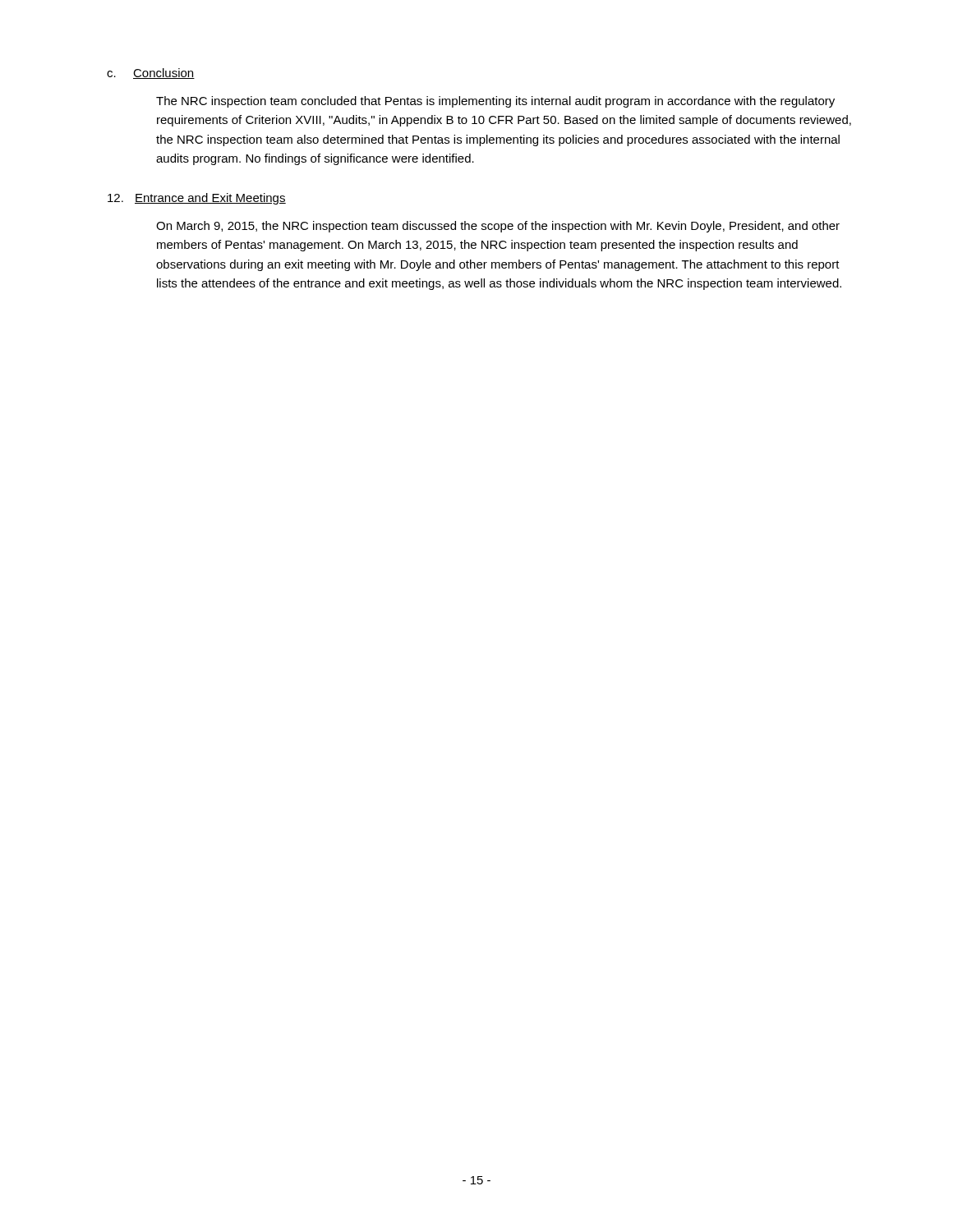
Task: Select the section header that says "c. Conclusion"
Action: 150,73
